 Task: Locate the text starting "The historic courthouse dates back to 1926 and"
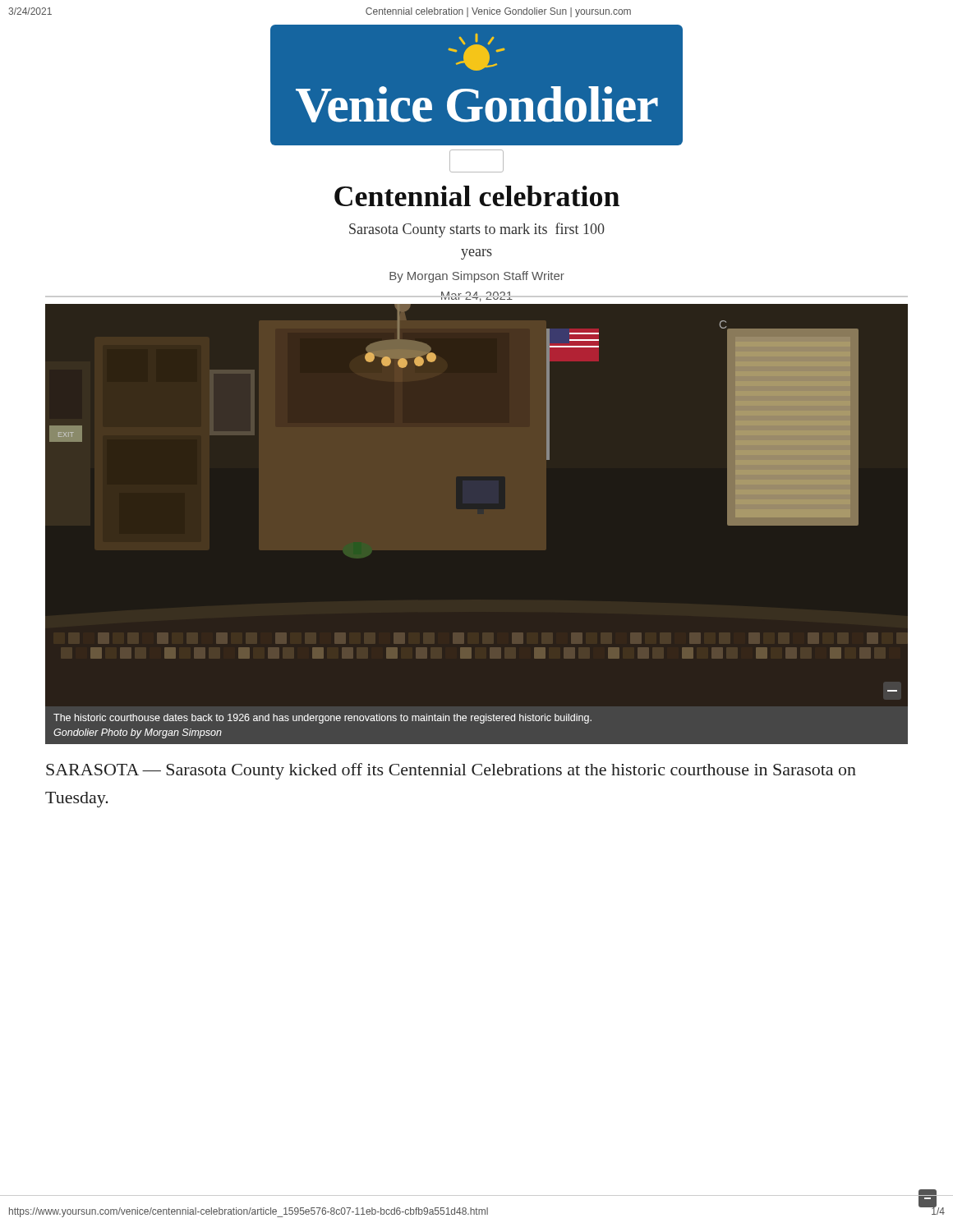point(476,726)
